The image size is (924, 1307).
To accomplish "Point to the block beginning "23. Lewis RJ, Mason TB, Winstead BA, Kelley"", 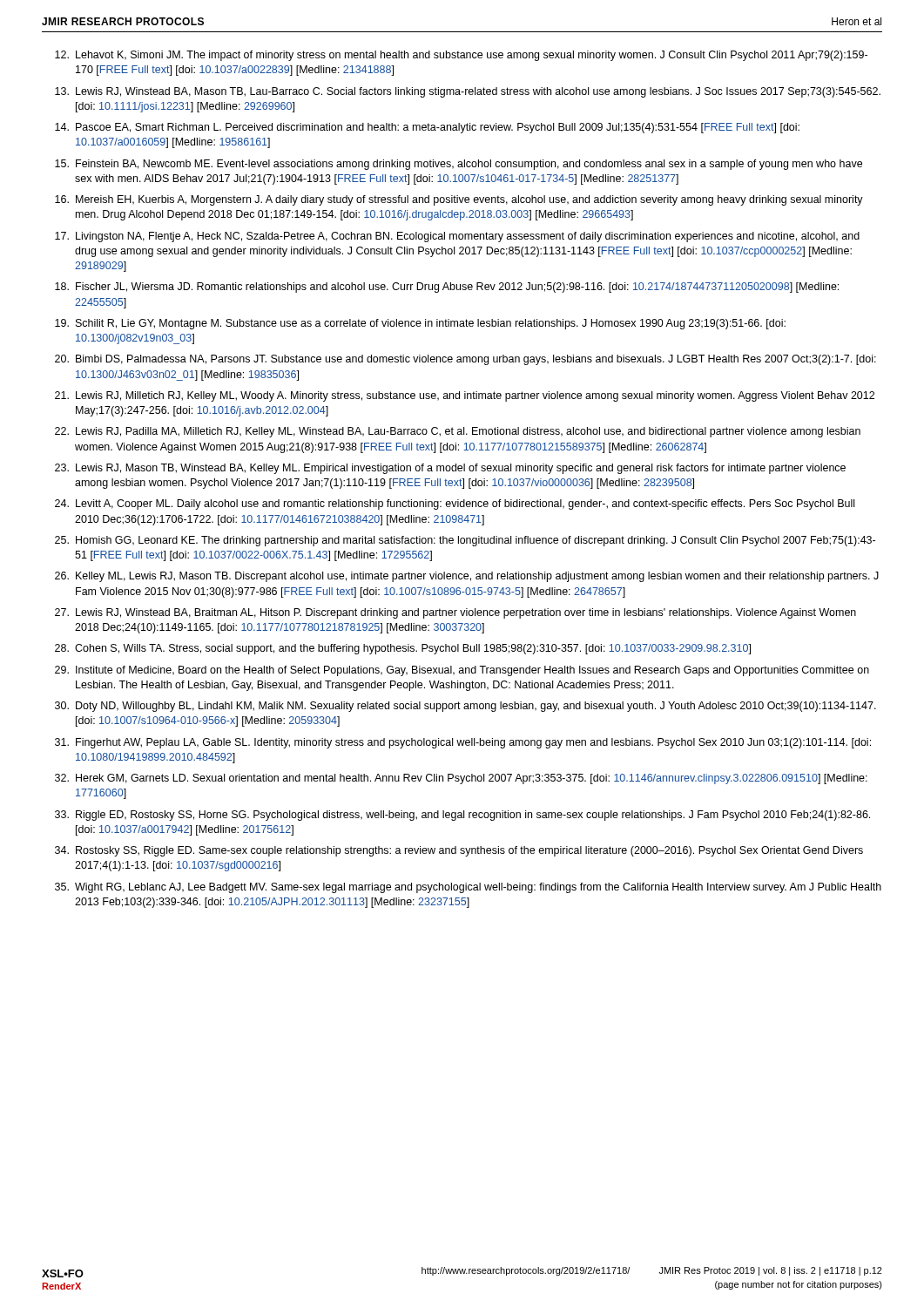I will [462, 476].
